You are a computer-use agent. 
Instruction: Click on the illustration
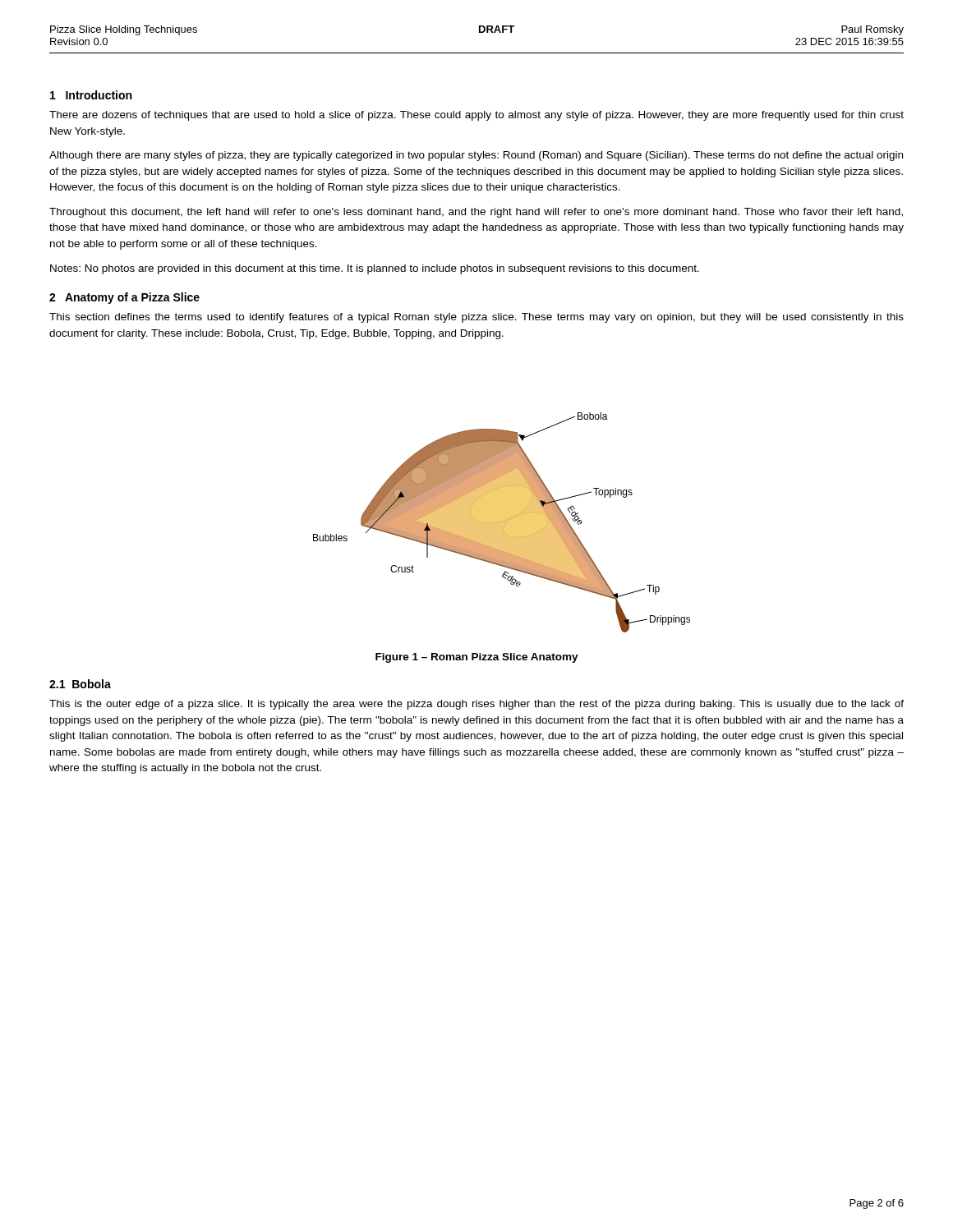coord(476,502)
